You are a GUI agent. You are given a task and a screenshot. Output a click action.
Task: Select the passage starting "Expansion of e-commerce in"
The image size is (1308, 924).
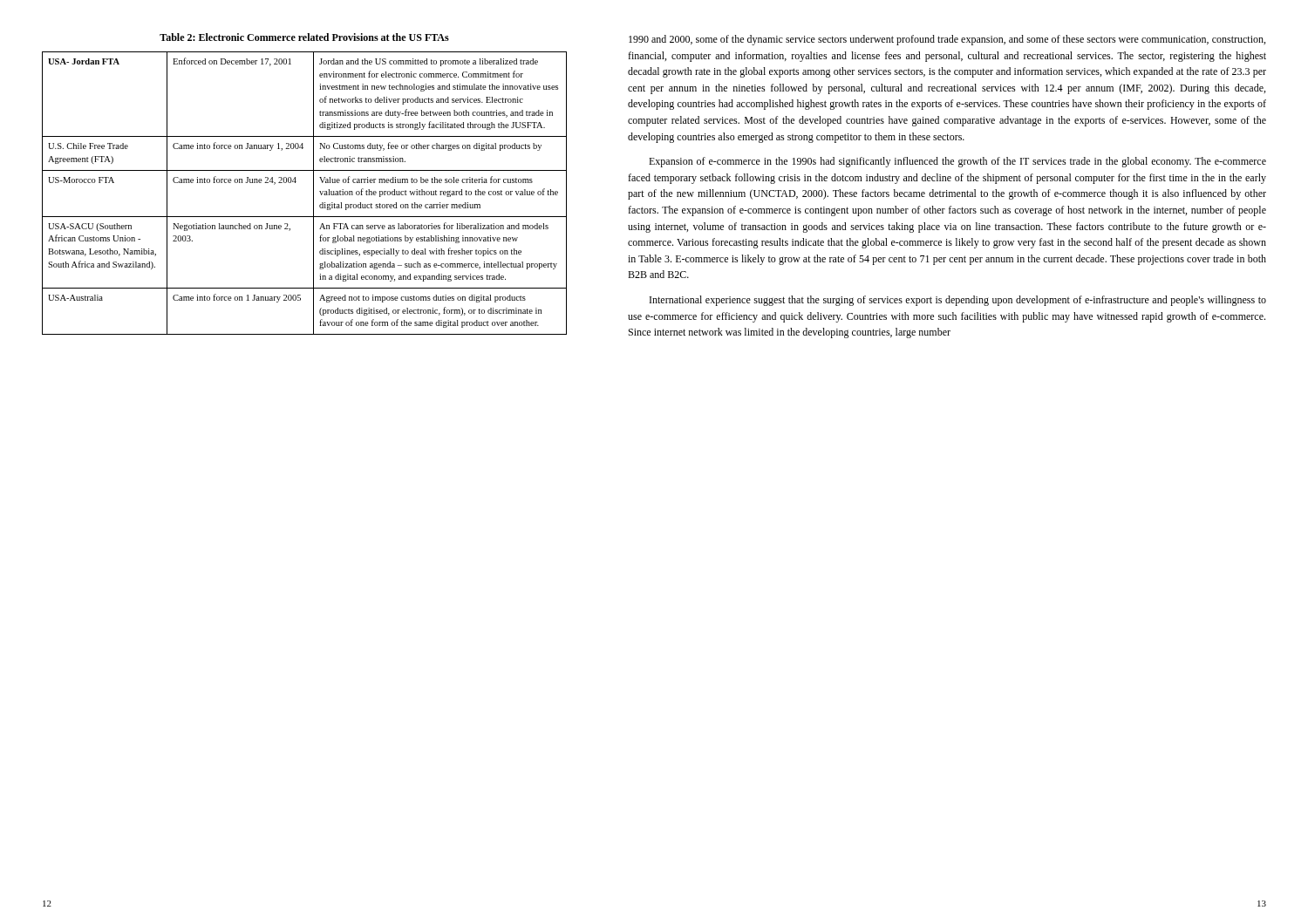(947, 218)
